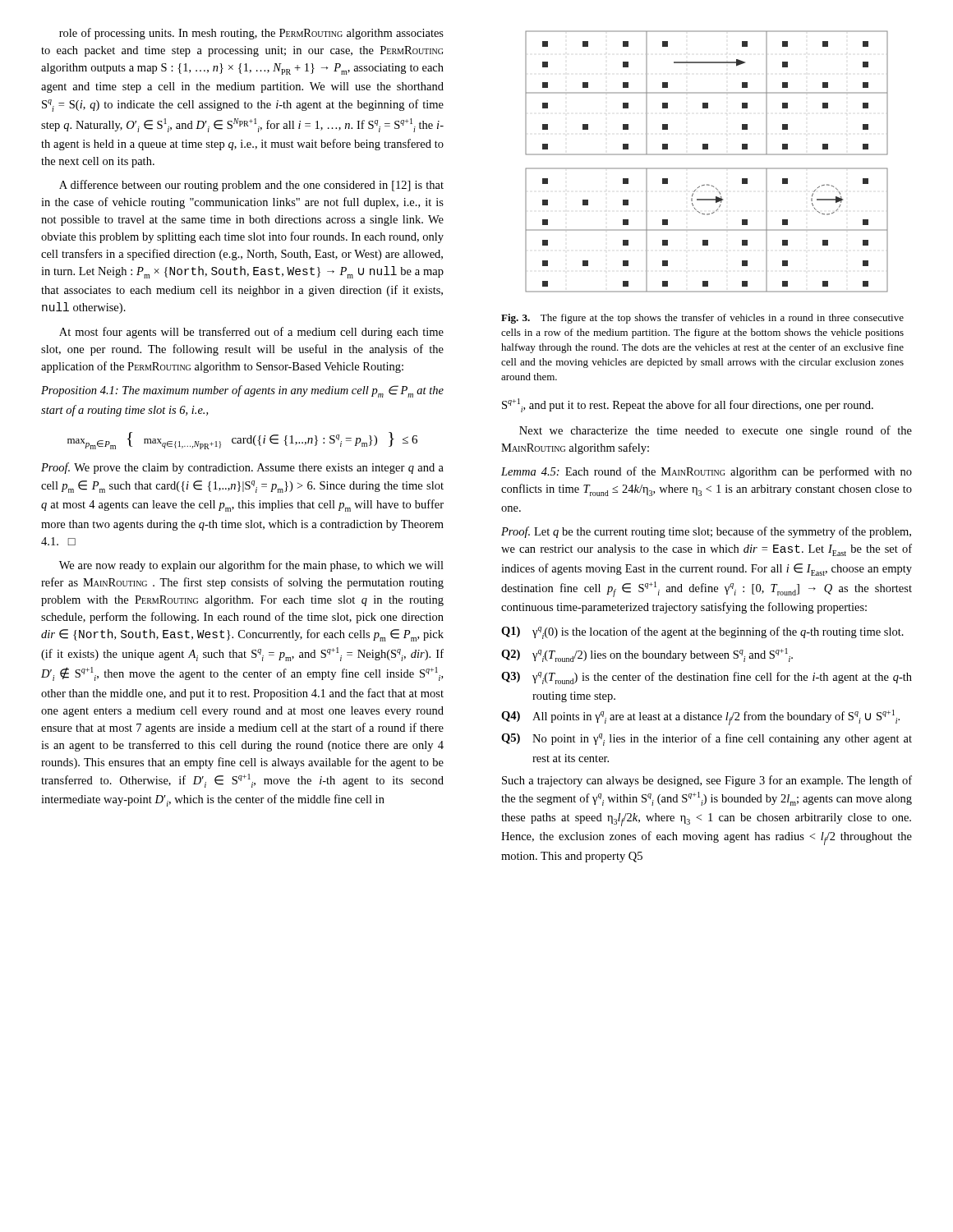Image resolution: width=953 pixels, height=1232 pixels.
Task: Click on the passage starting "Sq+1i, and put it to rest. Repeat the"
Action: 688,405
